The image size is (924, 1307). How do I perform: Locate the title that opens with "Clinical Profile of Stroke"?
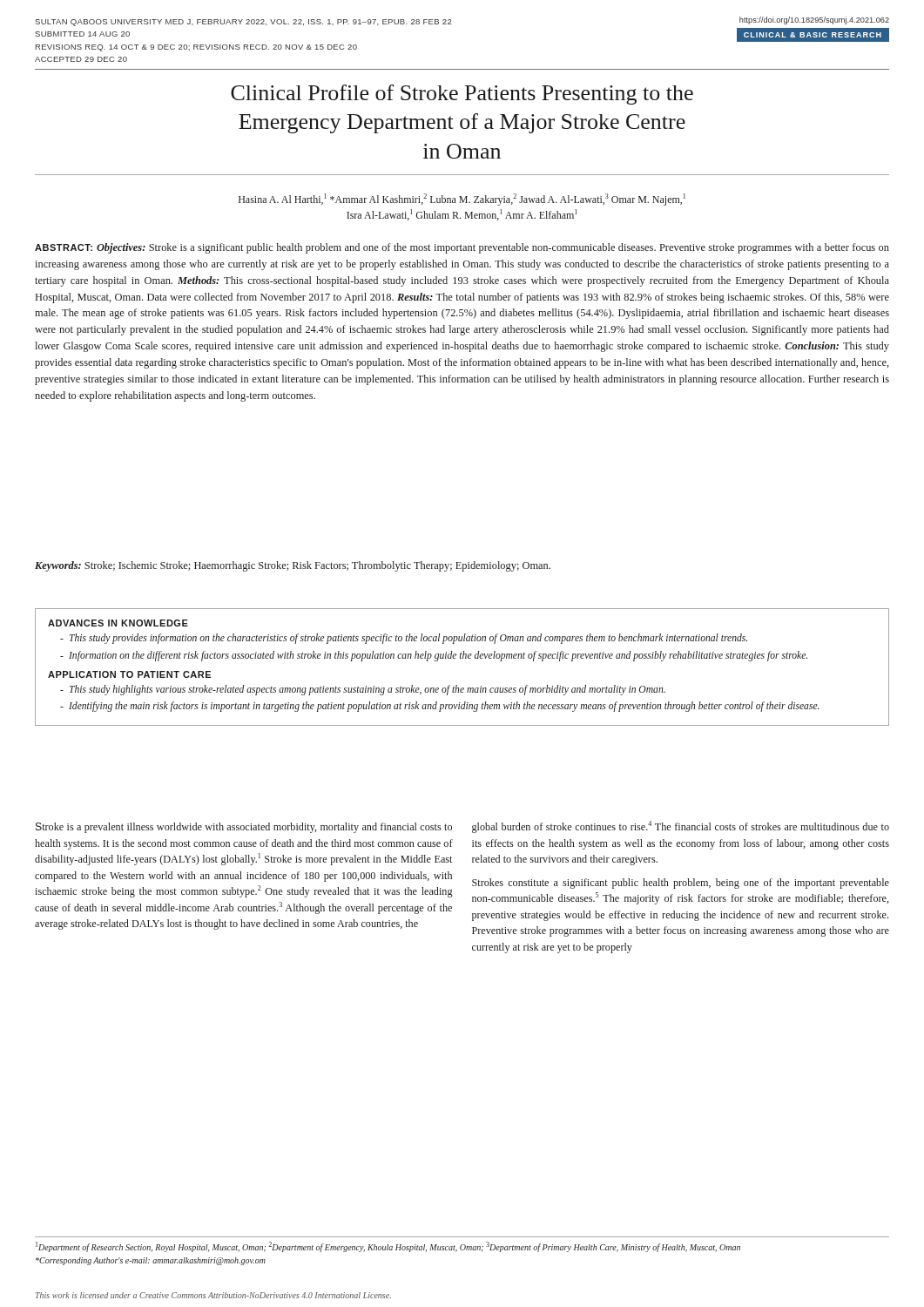tap(462, 118)
